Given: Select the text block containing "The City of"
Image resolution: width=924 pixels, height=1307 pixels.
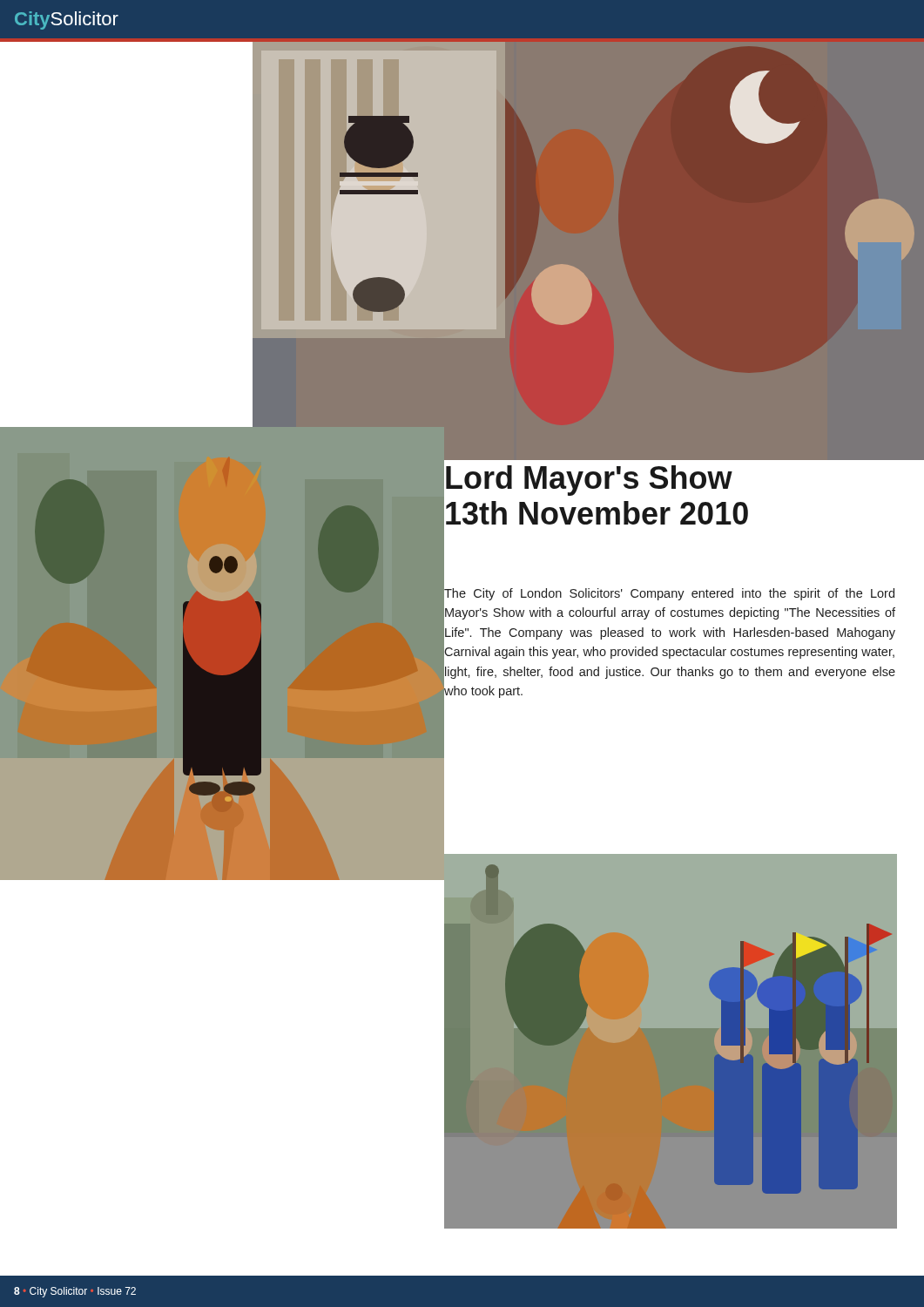Looking at the screenshot, I should pyautogui.click(x=670, y=643).
